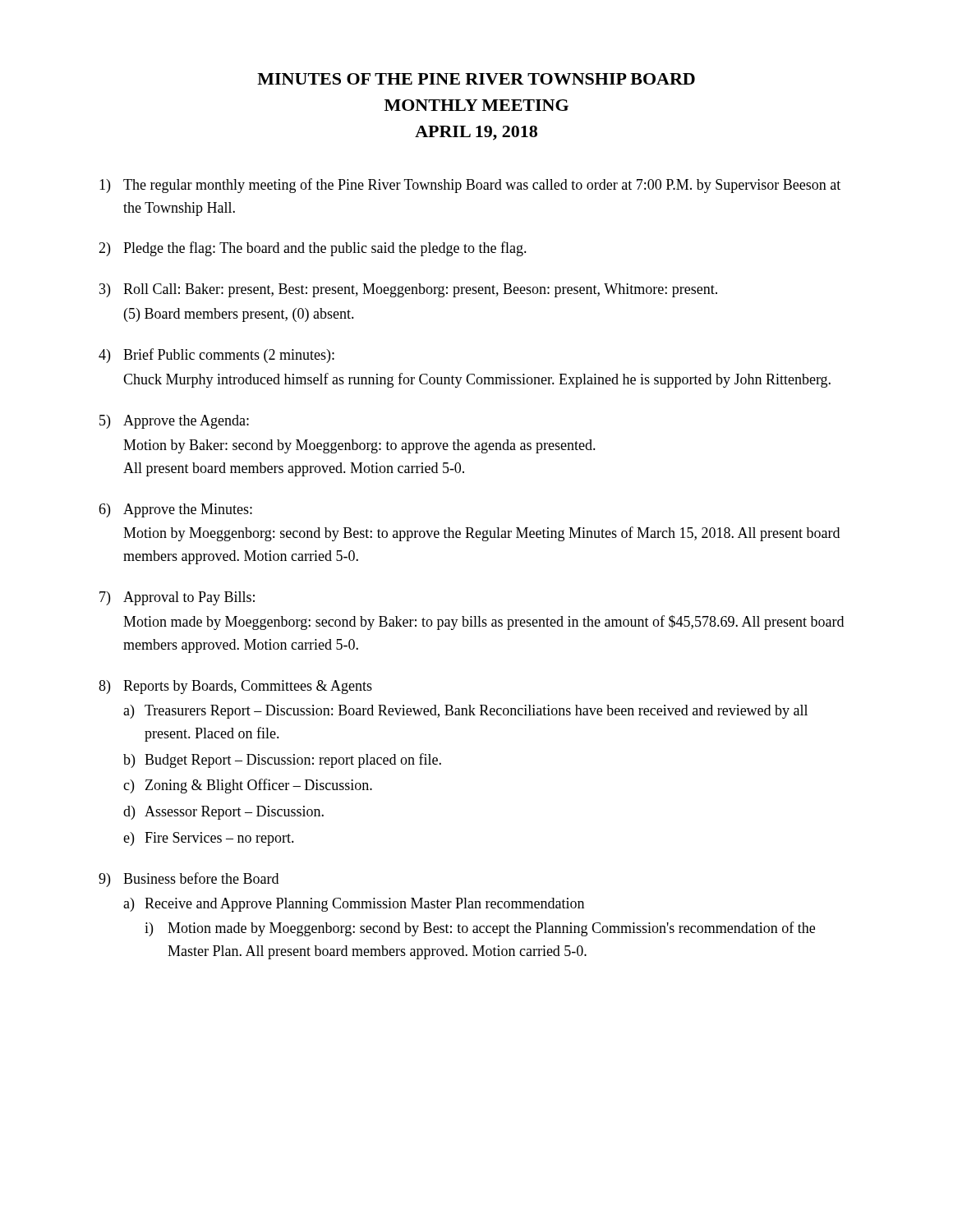Navigate to the passage starting "1) The regular monthly meeting"
953x1232 pixels.
476,197
